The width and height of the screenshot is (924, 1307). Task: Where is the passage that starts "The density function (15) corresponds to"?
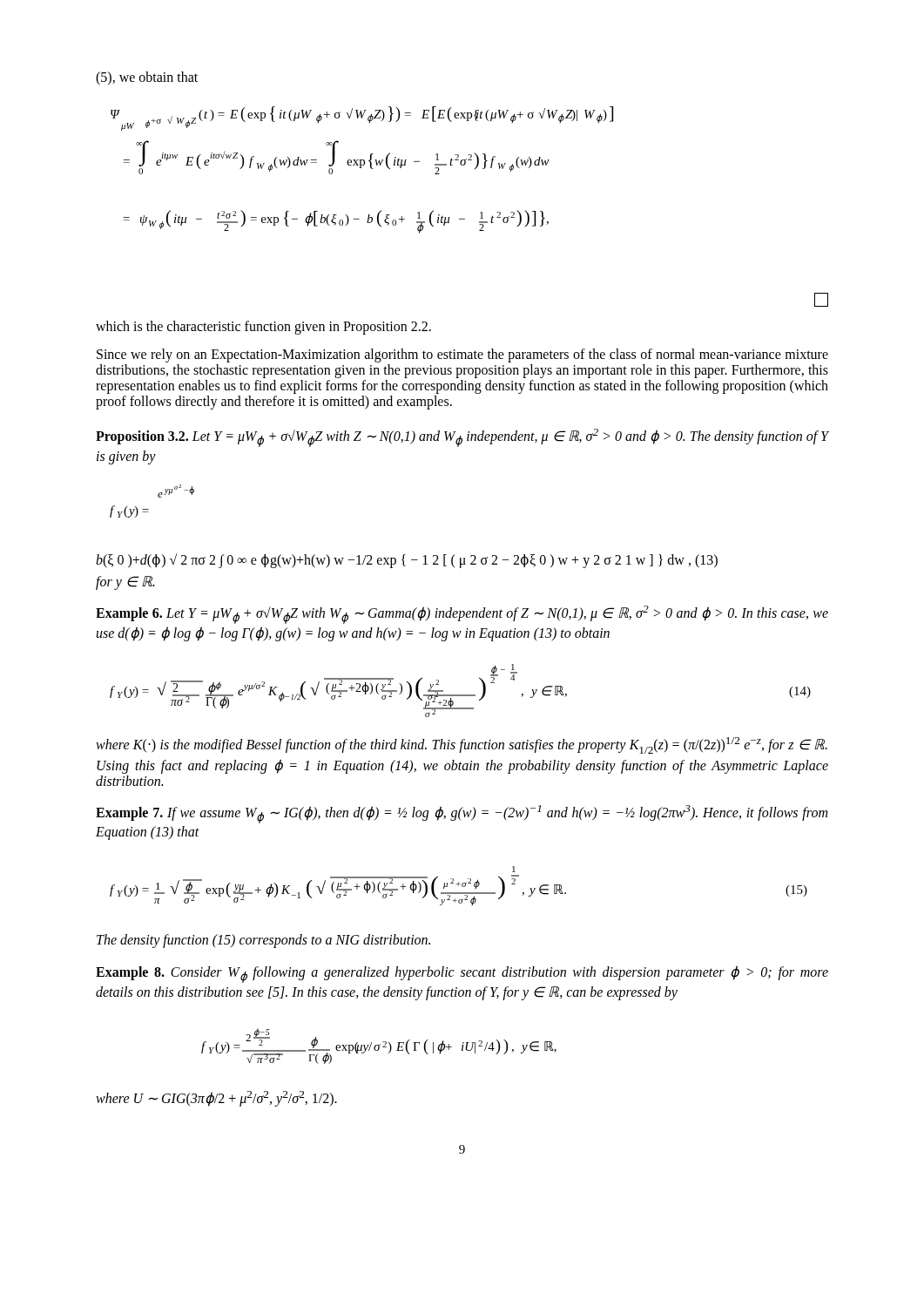pos(264,940)
